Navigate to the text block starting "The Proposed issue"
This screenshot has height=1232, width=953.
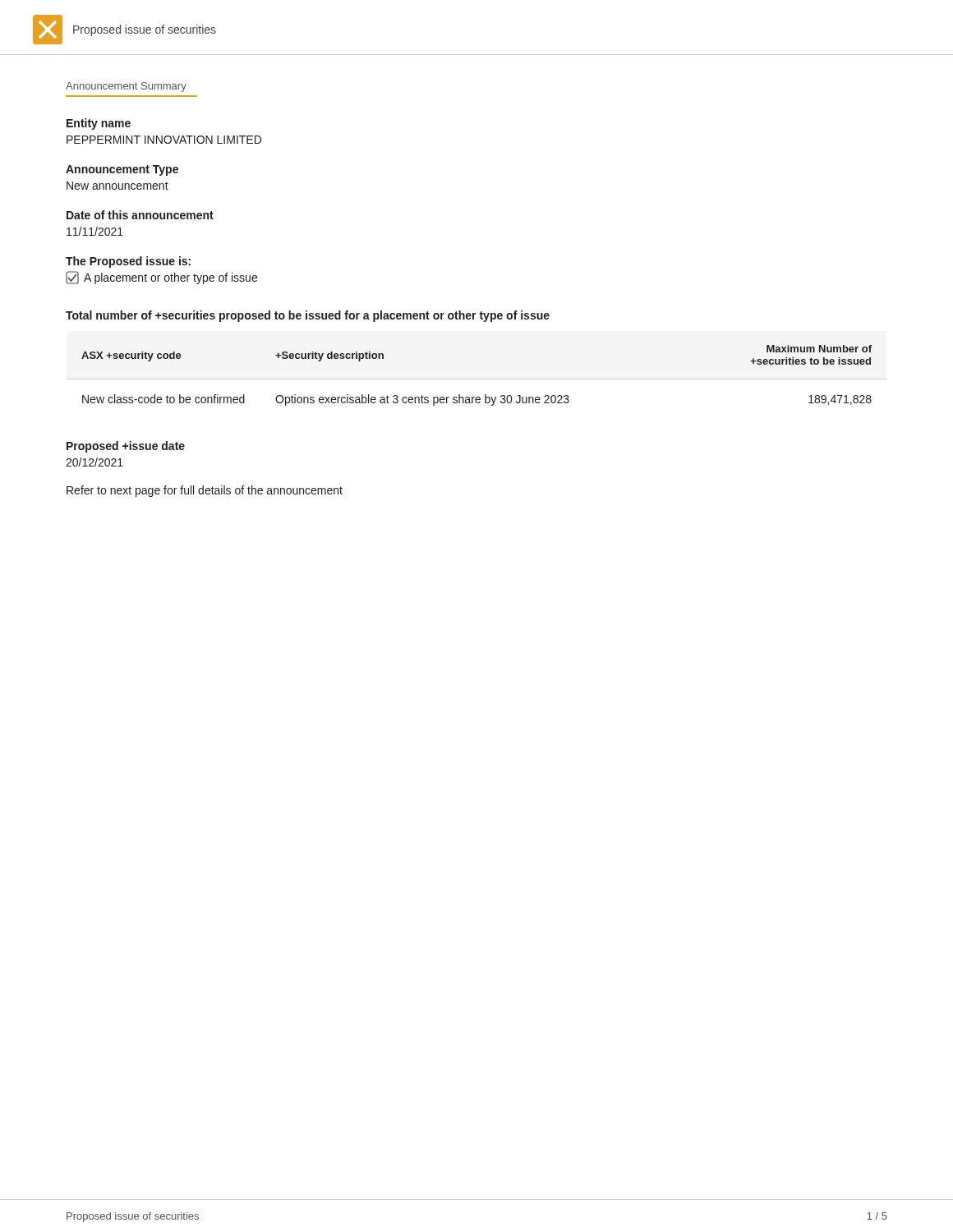pos(128,262)
